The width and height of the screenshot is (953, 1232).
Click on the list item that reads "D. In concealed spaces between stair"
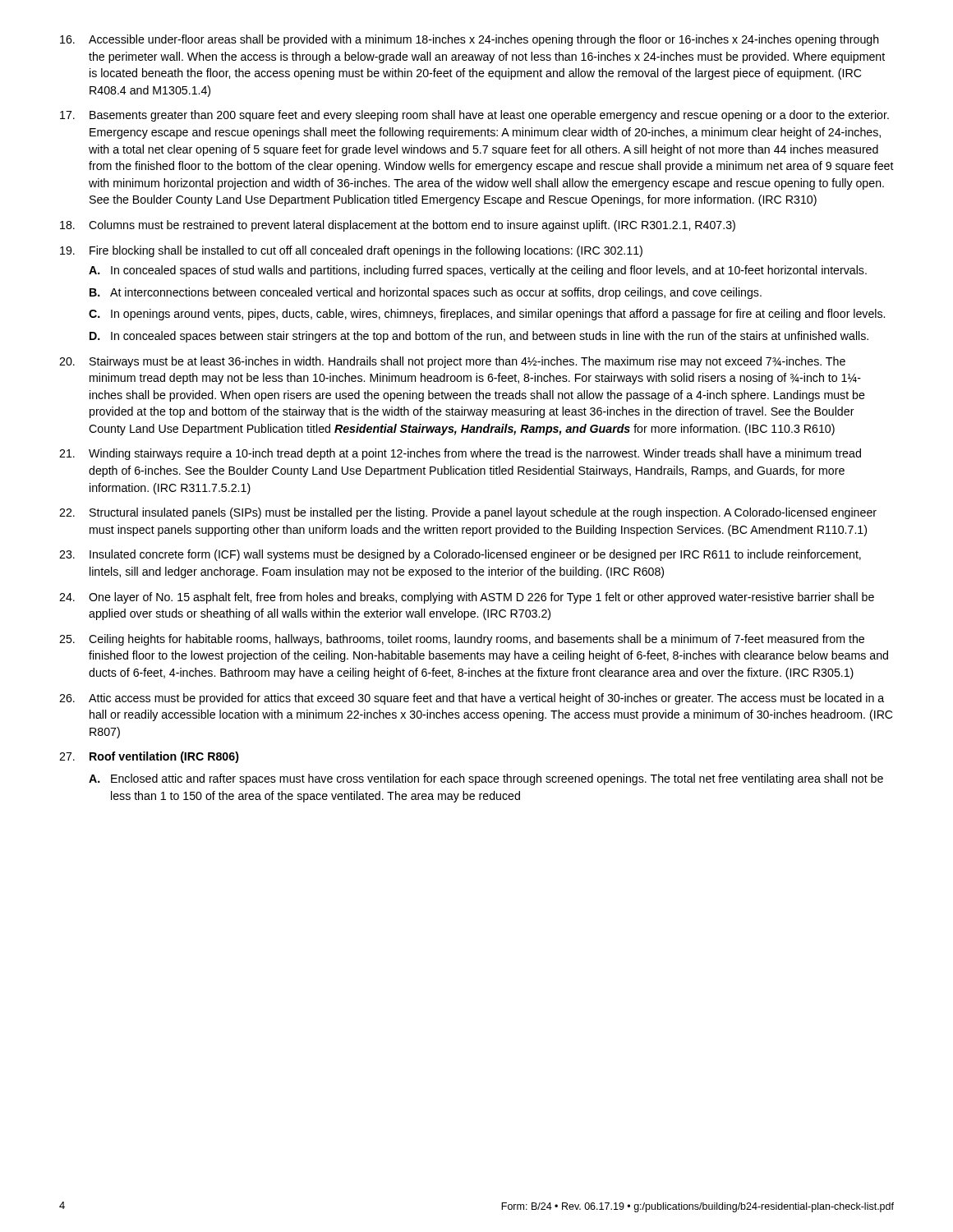pyautogui.click(x=479, y=336)
